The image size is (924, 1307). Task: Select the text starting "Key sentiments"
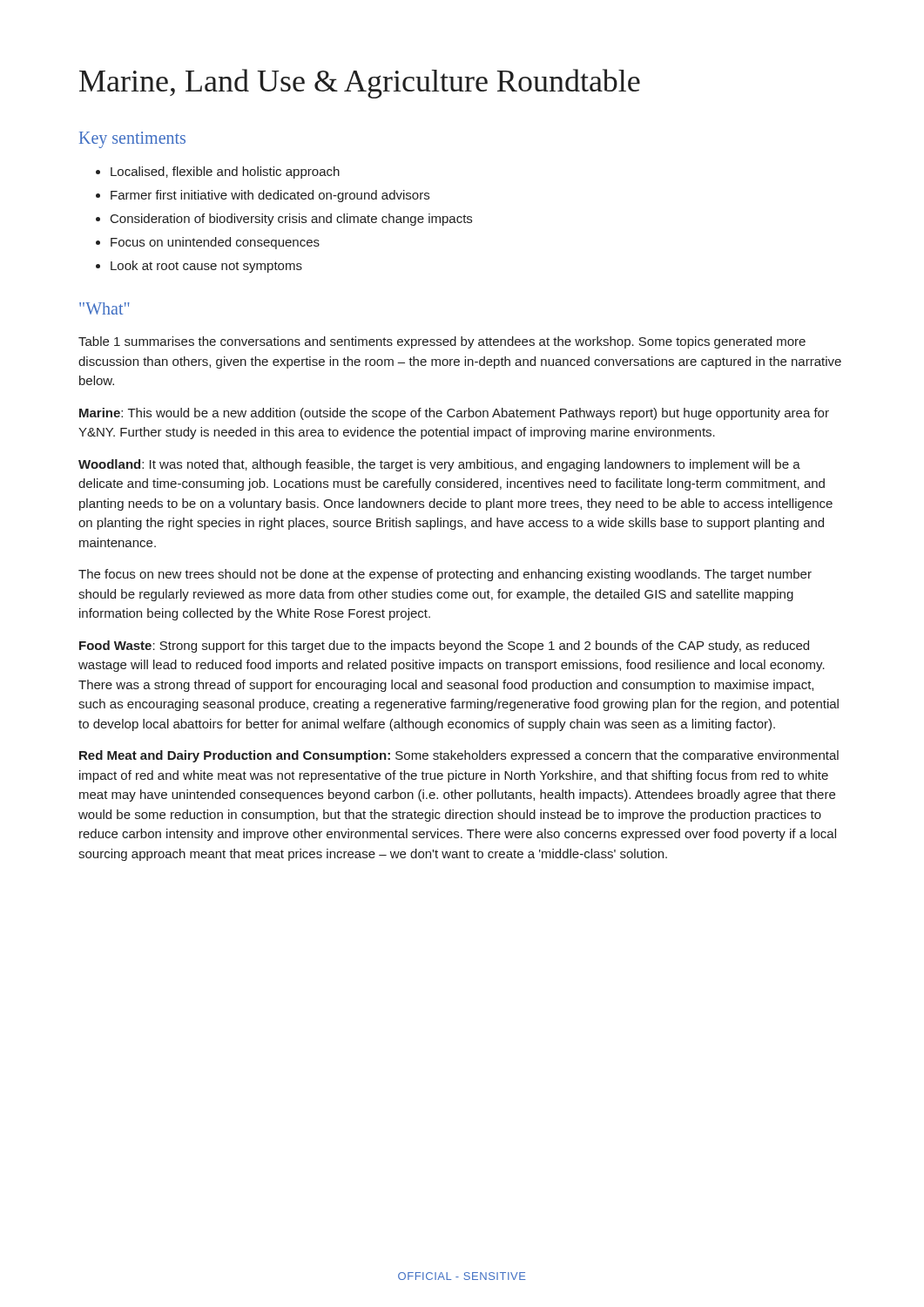132,140
